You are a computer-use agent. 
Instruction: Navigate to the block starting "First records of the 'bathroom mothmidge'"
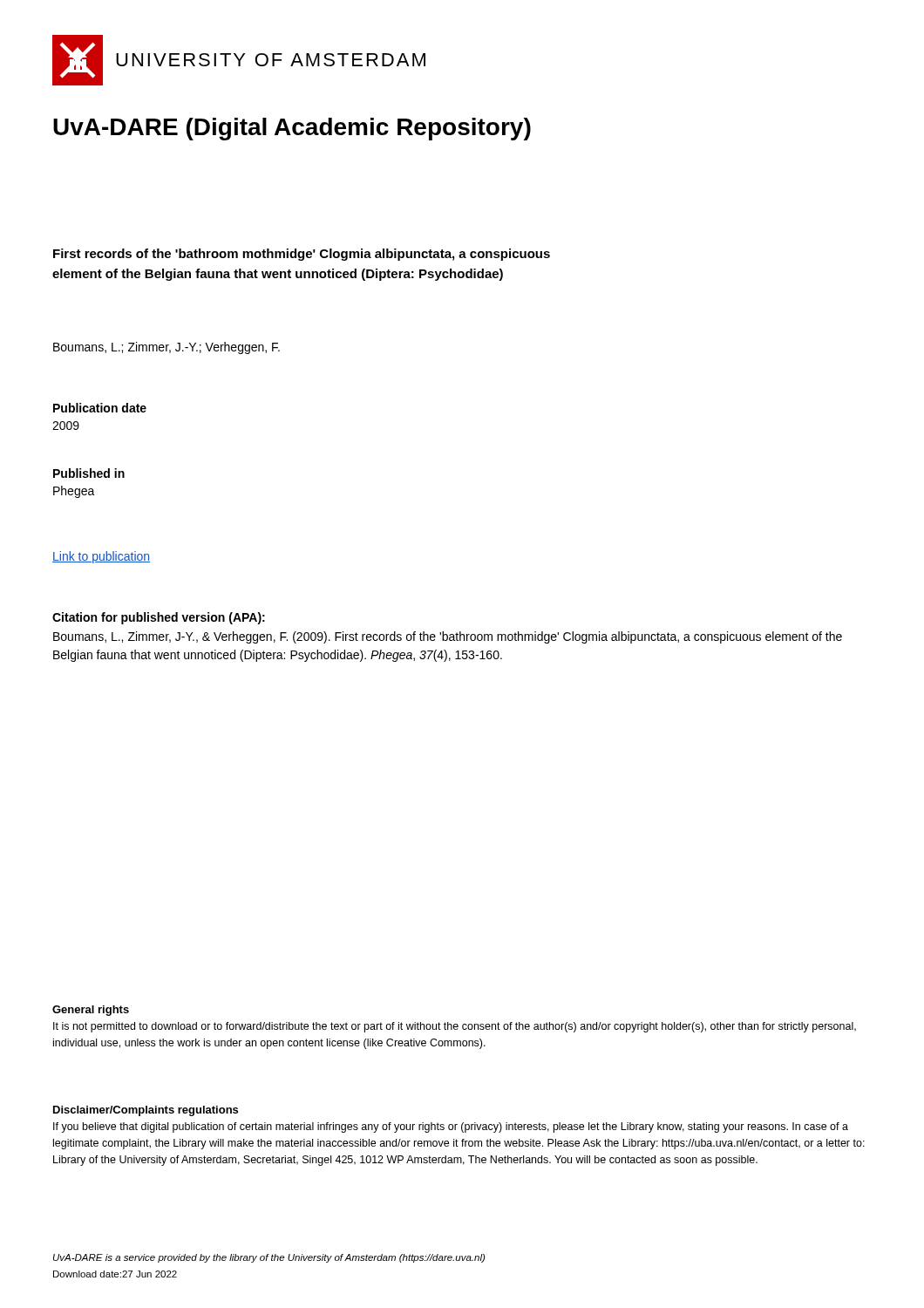[301, 263]
